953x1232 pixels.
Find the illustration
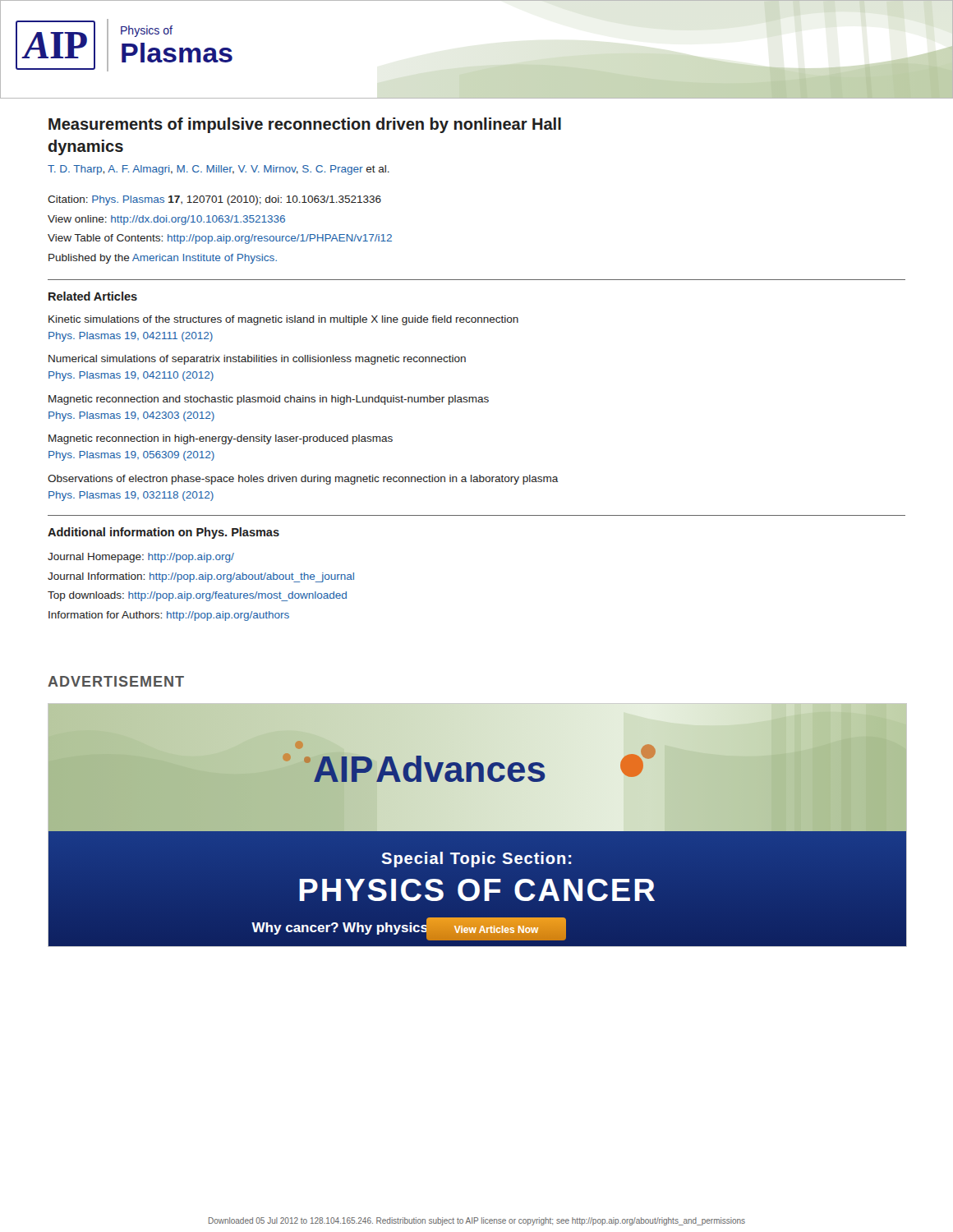pyautogui.click(x=477, y=825)
